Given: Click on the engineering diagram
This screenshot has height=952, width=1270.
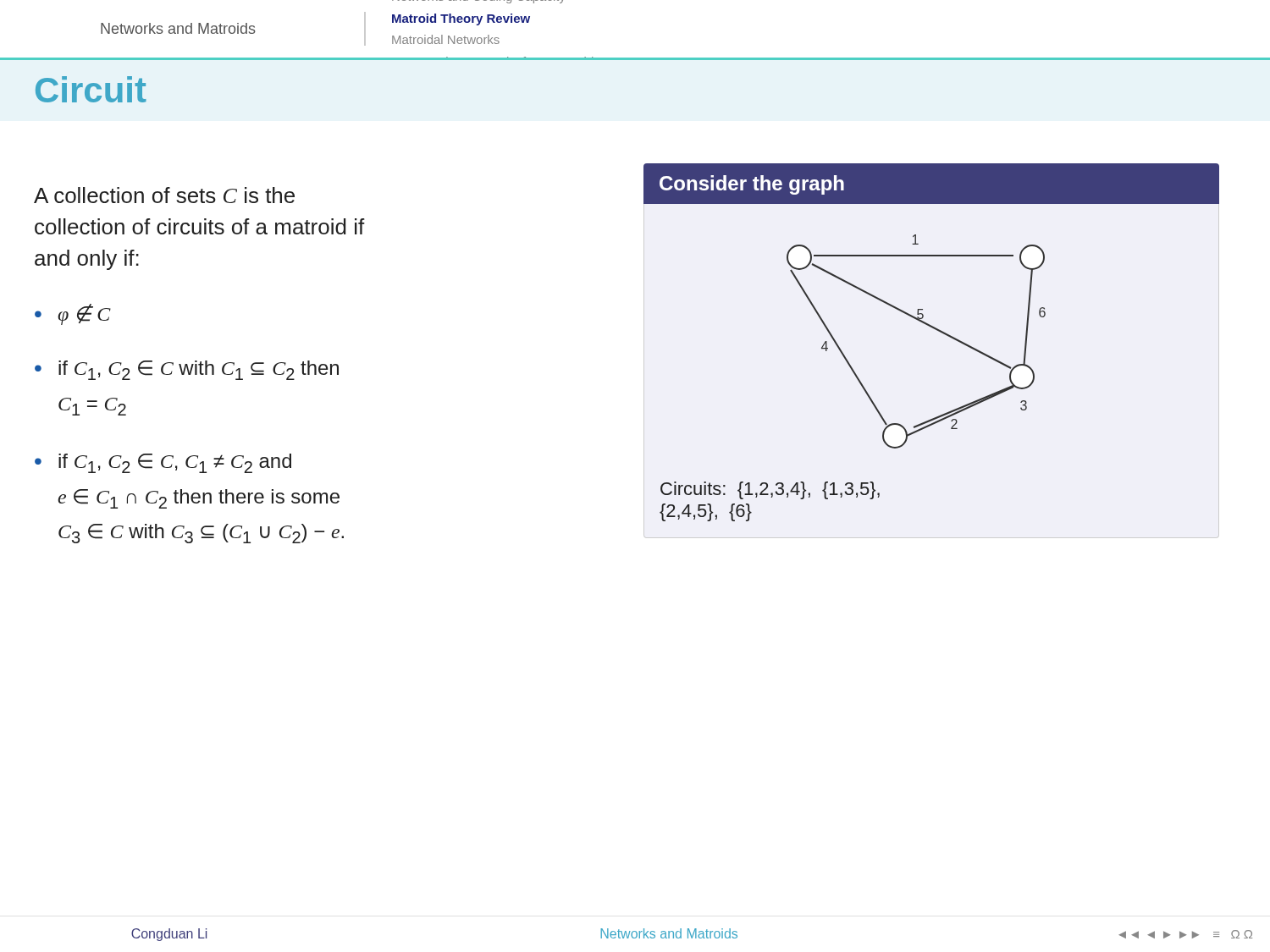Looking at the screenshot, I should (931, 342).
